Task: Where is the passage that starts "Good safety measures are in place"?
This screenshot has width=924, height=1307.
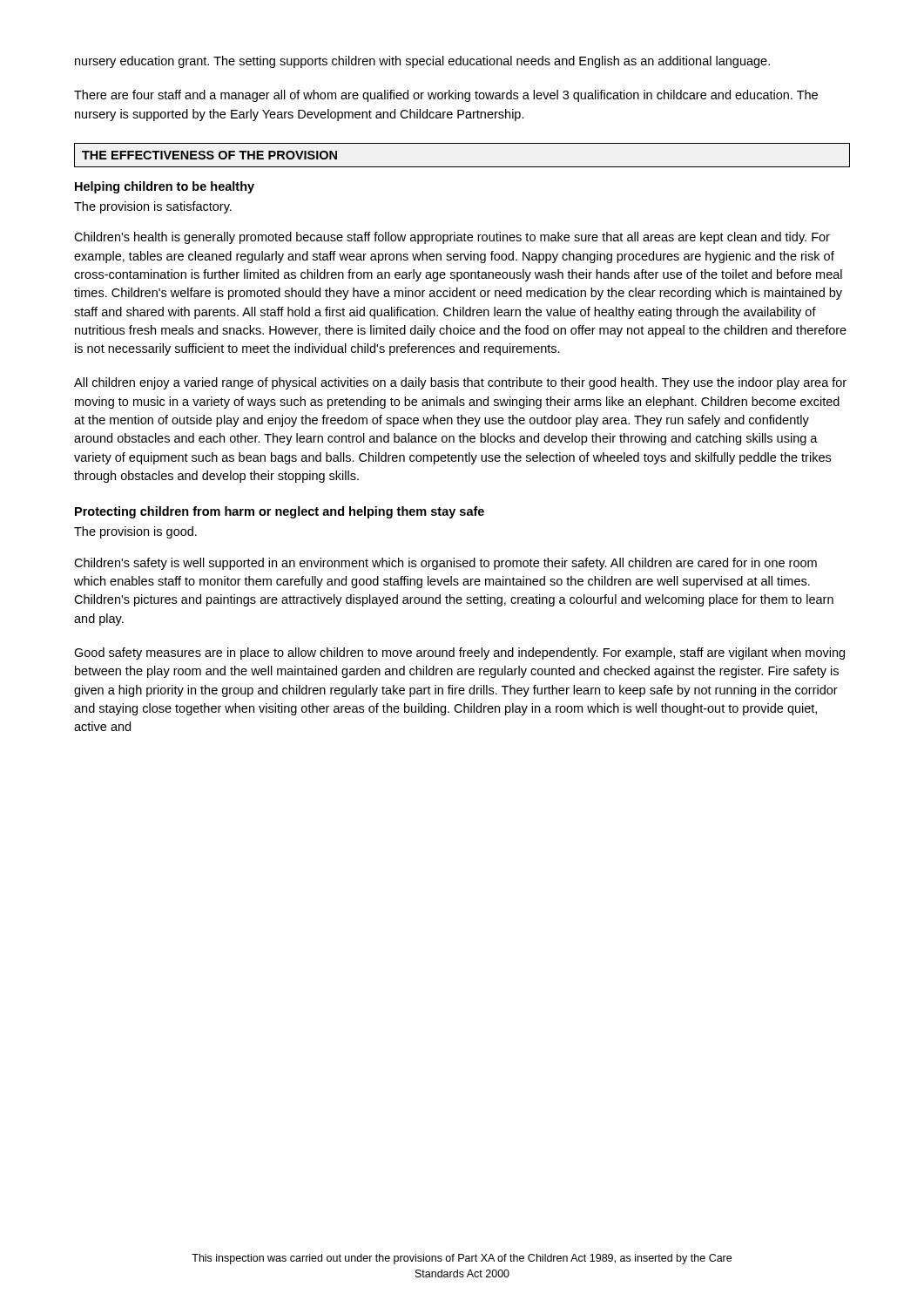Action: pyautogui.click(x=460, y=690)
